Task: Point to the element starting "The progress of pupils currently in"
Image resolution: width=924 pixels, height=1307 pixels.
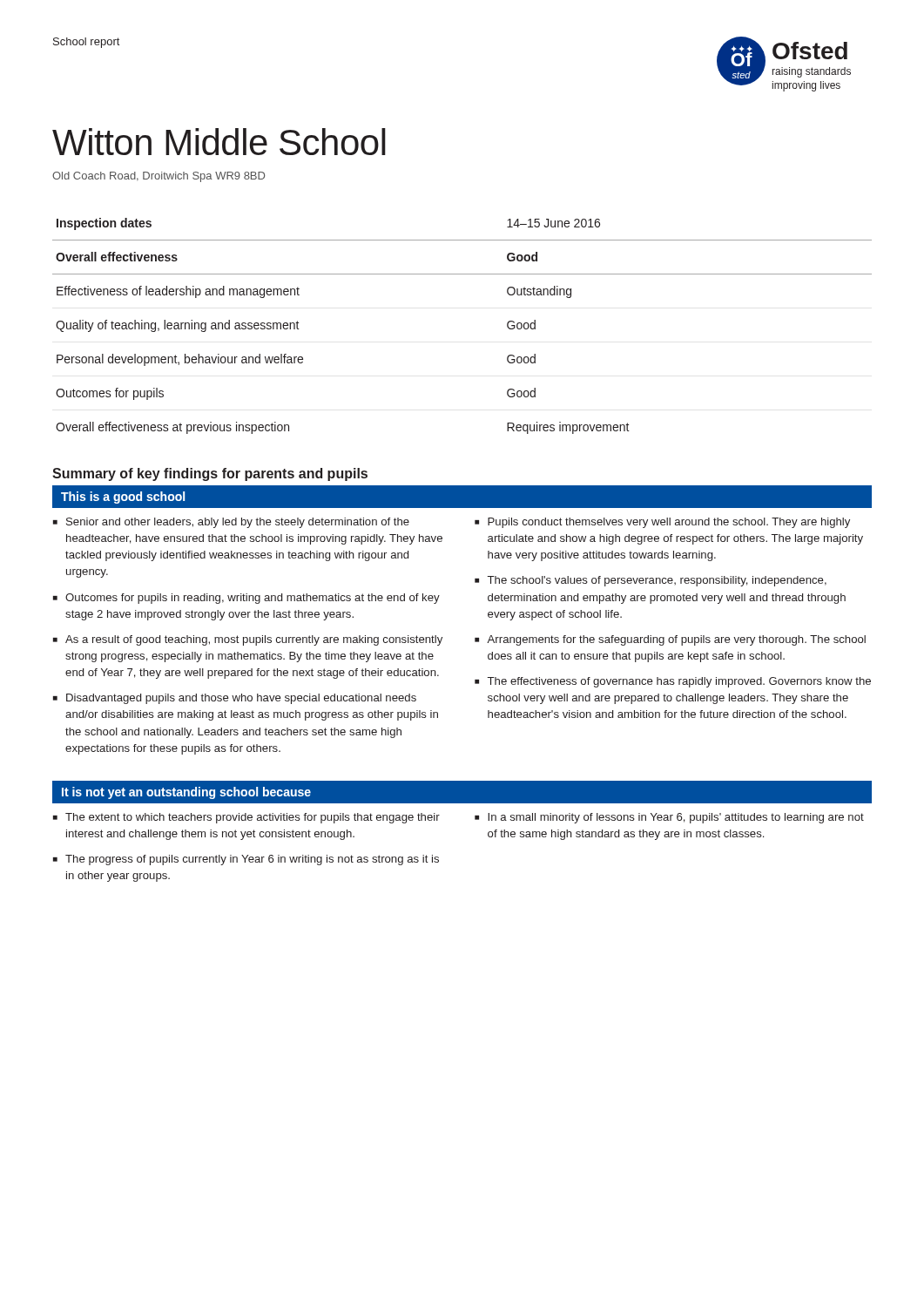Action: (x=252, y=867)
